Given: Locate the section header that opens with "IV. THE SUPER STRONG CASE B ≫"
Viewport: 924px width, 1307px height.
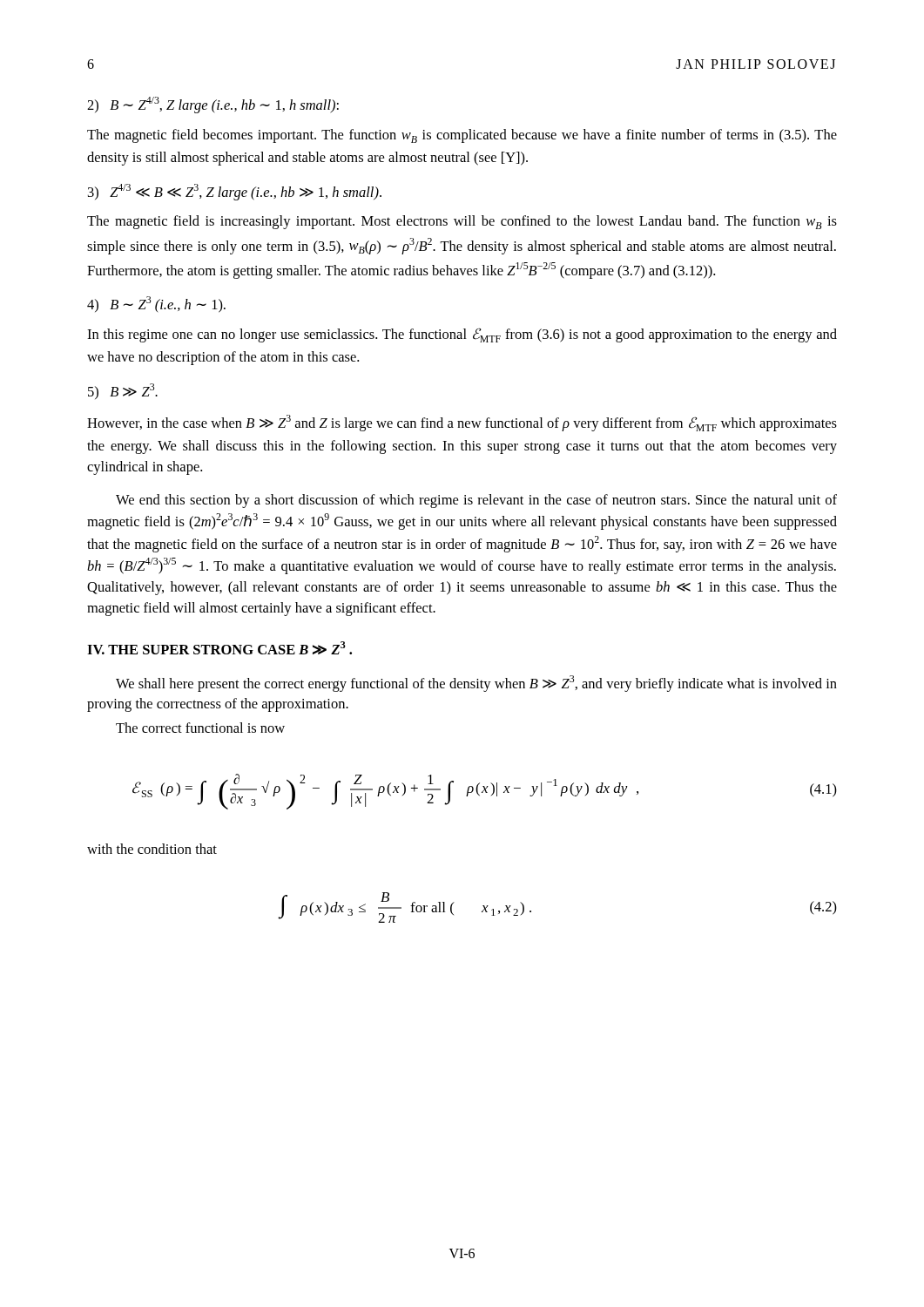Looking at the screenshot, I should point(220,648).
